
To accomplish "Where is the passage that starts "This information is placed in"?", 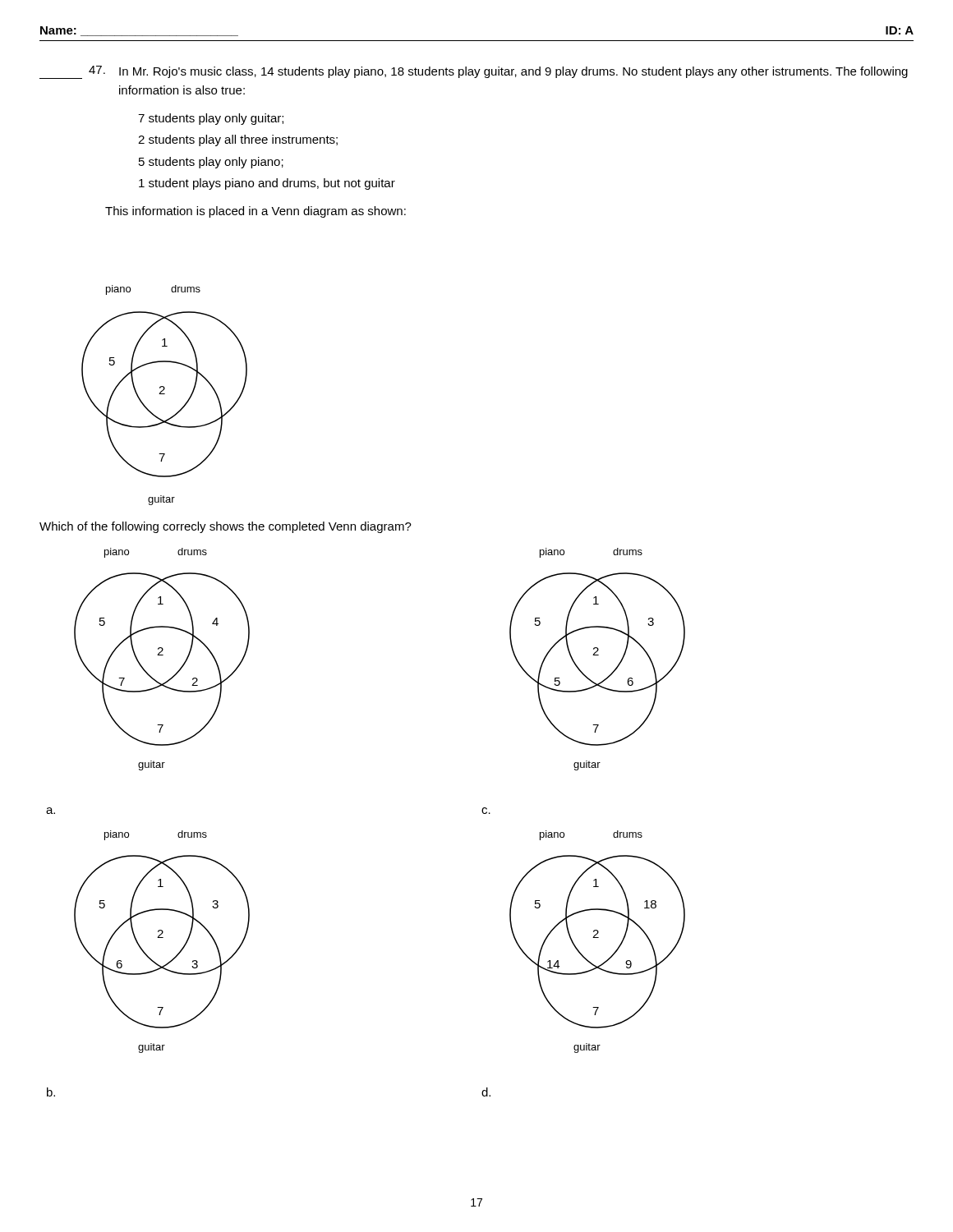I will pyautogui.click(x=256, y=211).
